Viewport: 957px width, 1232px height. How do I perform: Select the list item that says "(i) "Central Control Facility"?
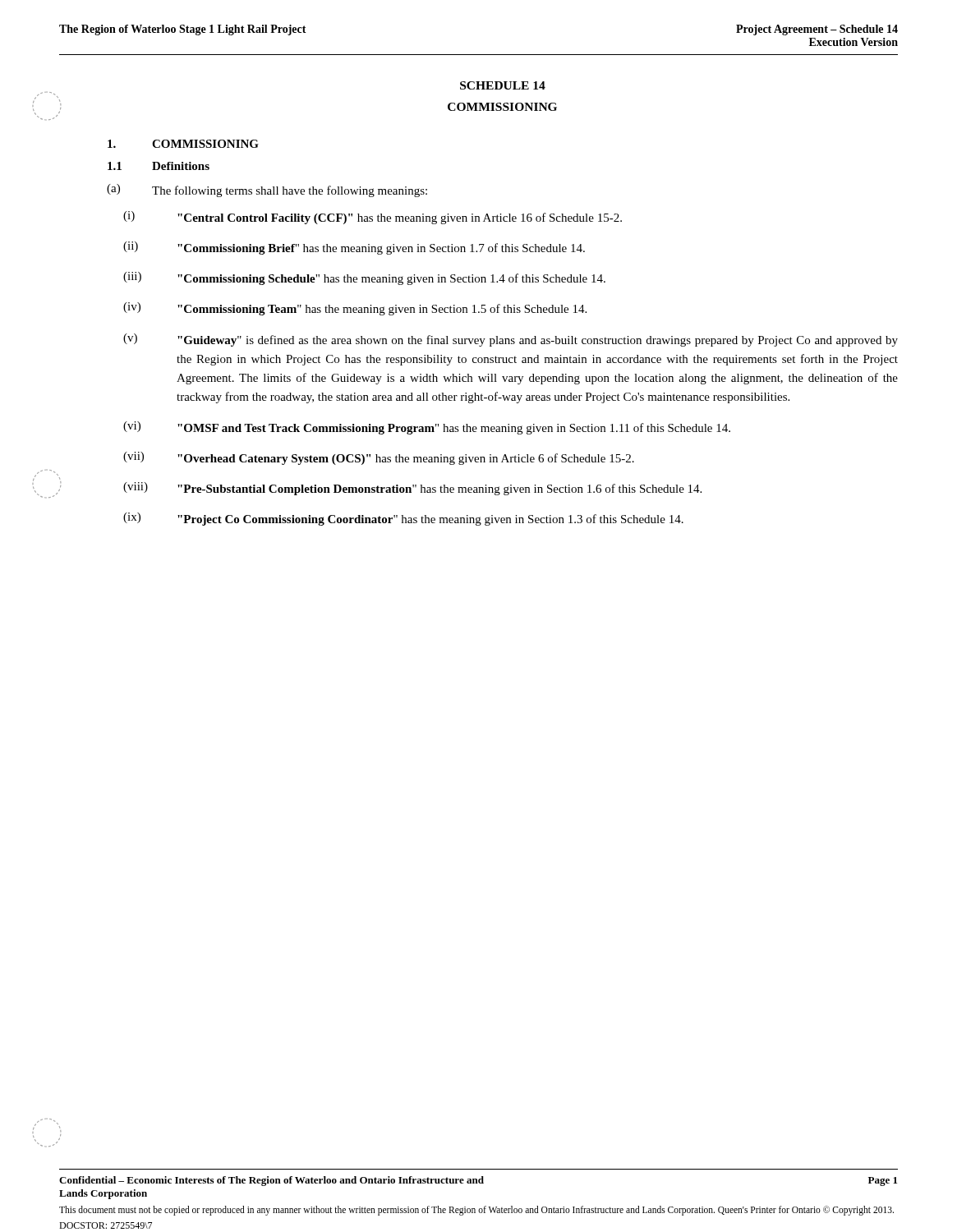click(x=511, y=218)
